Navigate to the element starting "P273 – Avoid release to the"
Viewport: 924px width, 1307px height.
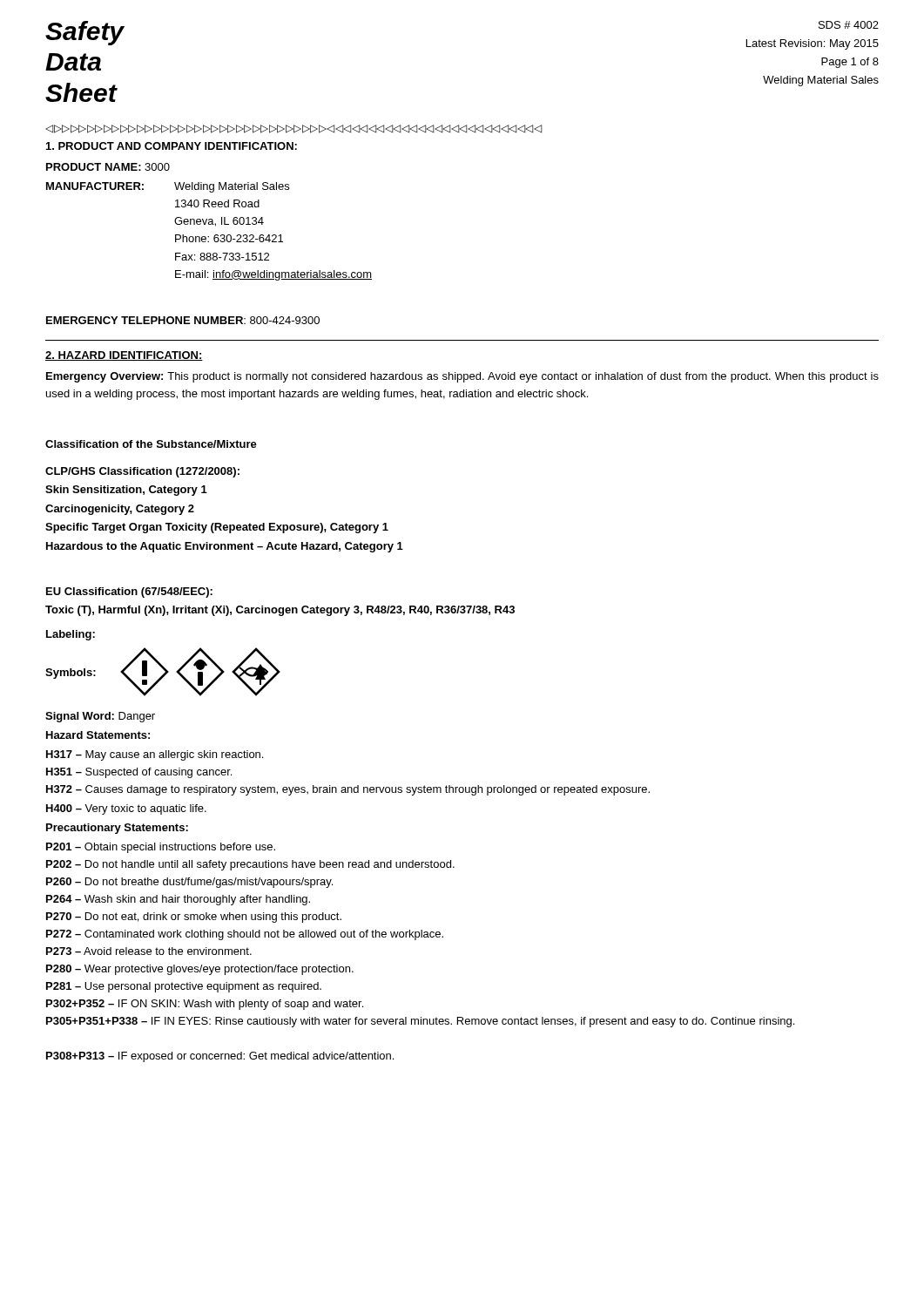tap(149, 951)
